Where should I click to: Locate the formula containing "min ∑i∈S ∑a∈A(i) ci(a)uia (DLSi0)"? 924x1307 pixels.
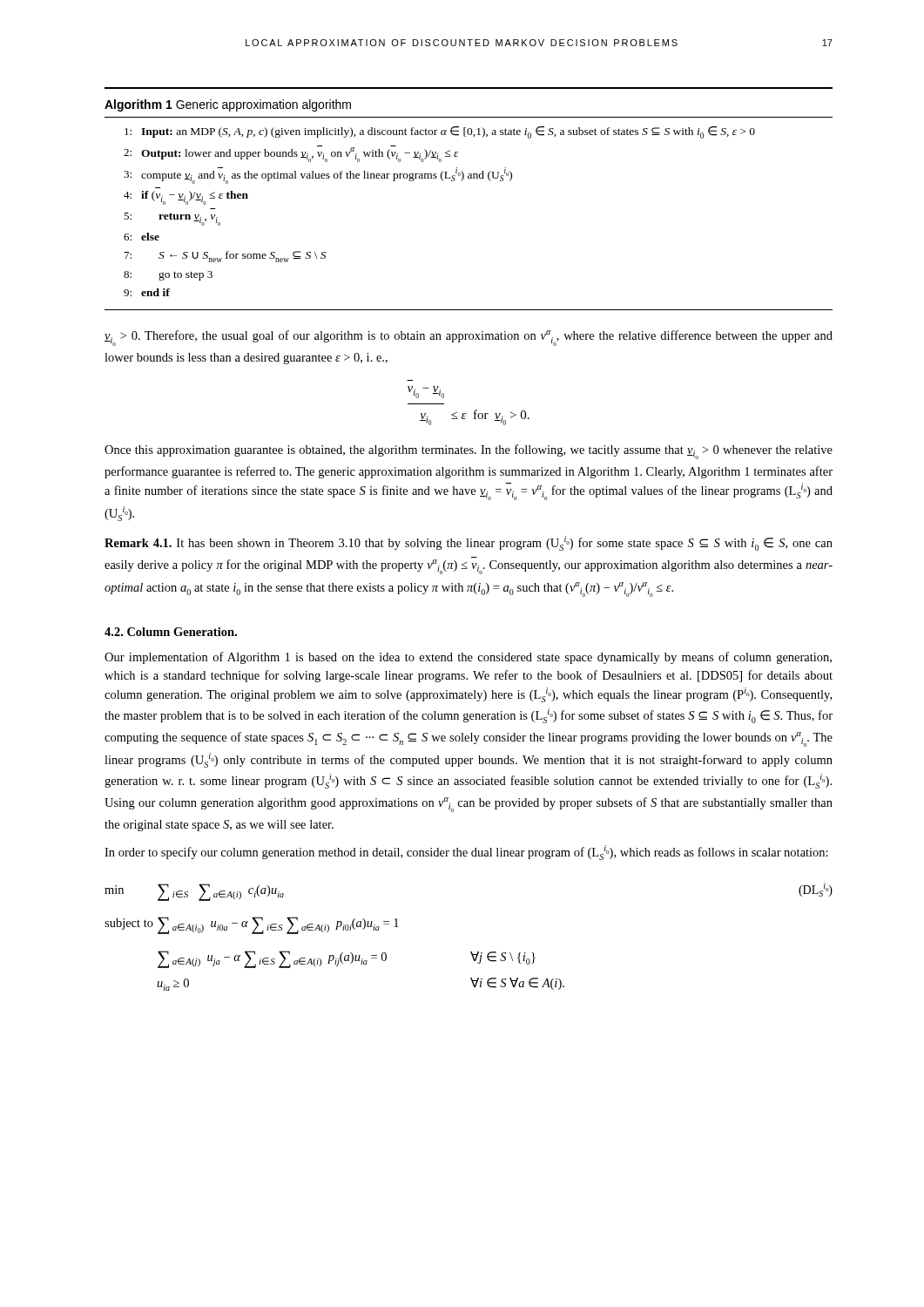tap(230, 892)
